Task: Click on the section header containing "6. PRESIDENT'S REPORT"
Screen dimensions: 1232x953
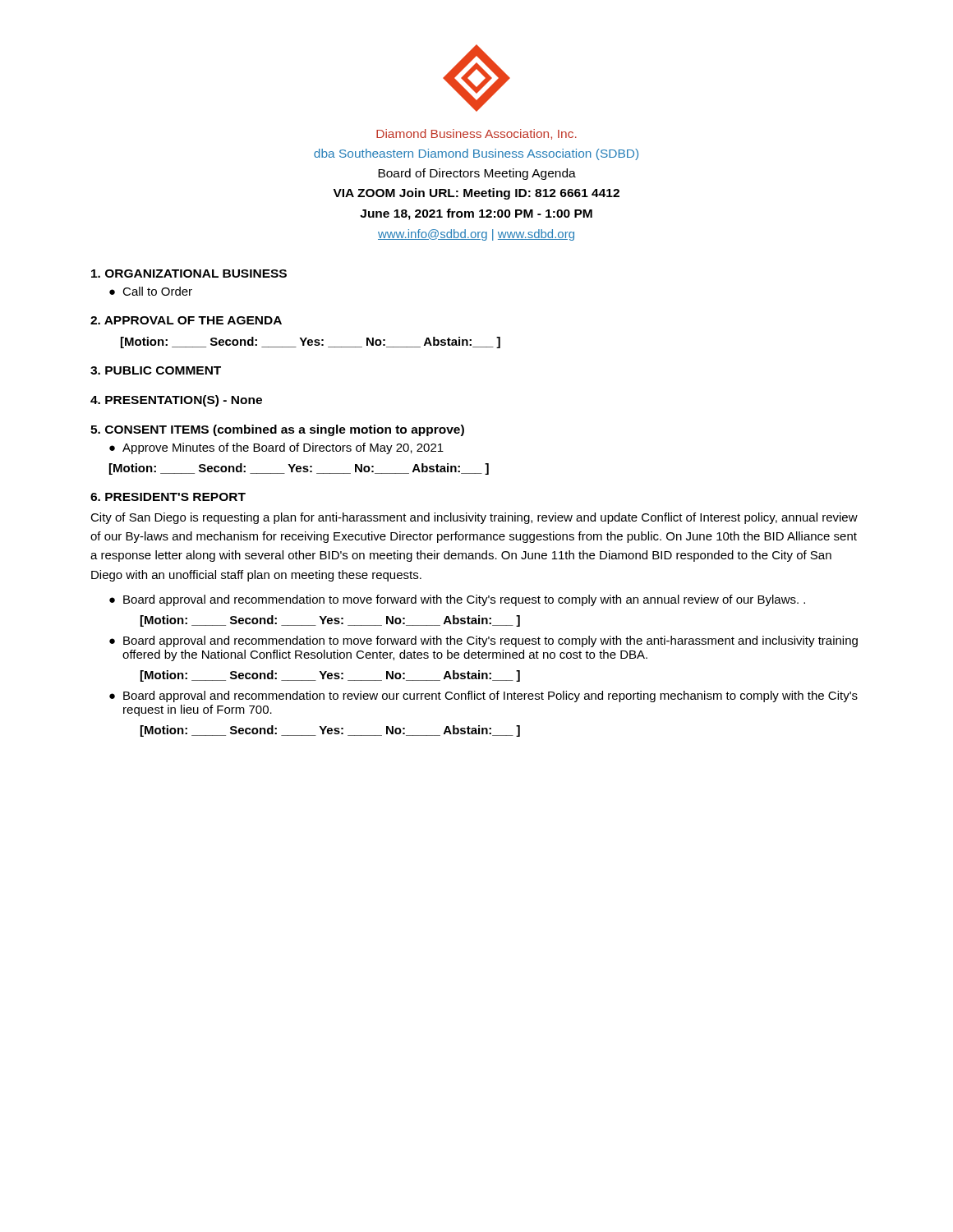Action: [168, 496]
